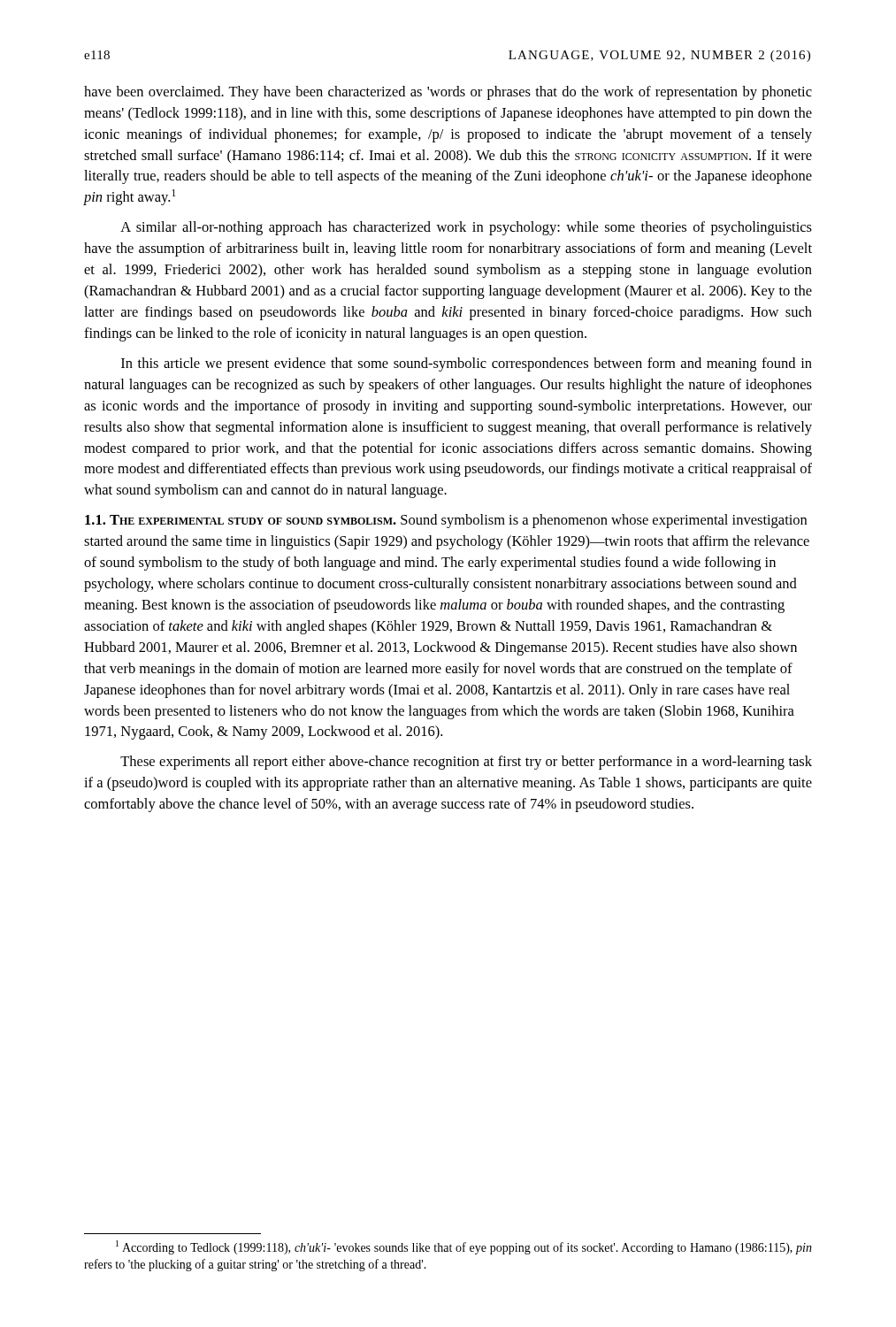
Task: Point to the text starting "1 According to Tedlock"
Action: (x=448, y=1257)
